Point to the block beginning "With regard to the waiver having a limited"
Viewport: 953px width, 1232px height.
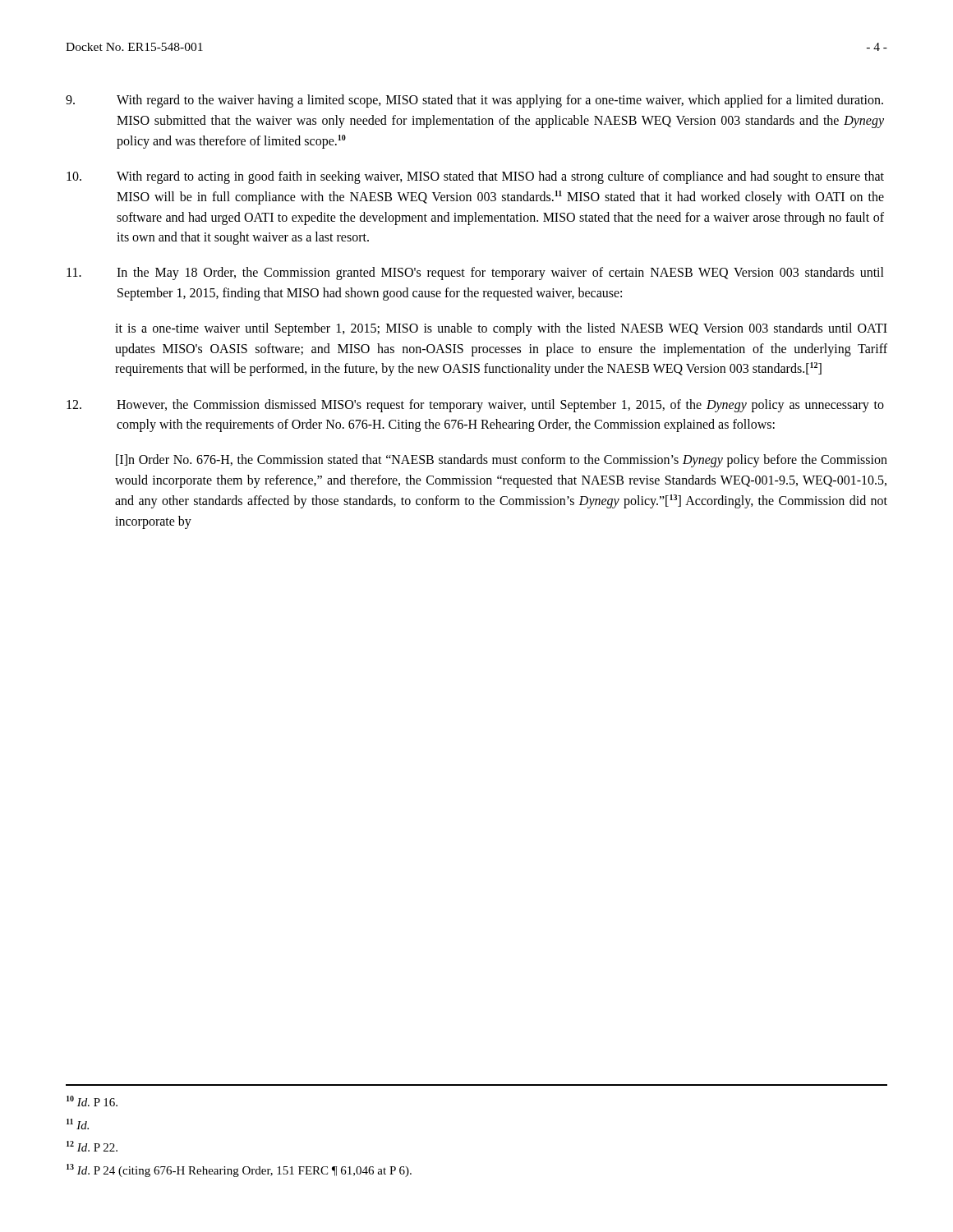coord(476,121)
